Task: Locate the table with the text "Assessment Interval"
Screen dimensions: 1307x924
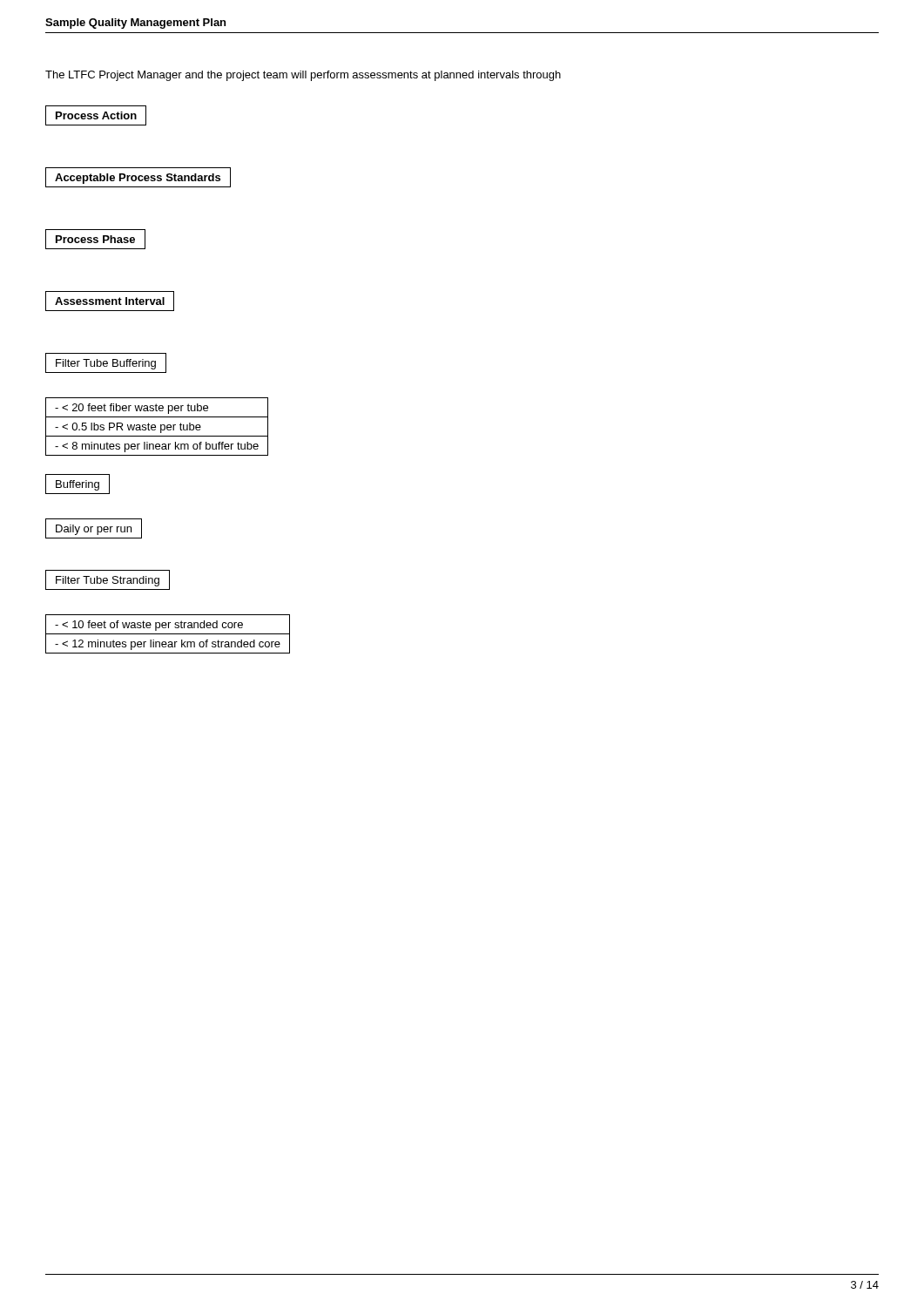Action: [110, 301]
